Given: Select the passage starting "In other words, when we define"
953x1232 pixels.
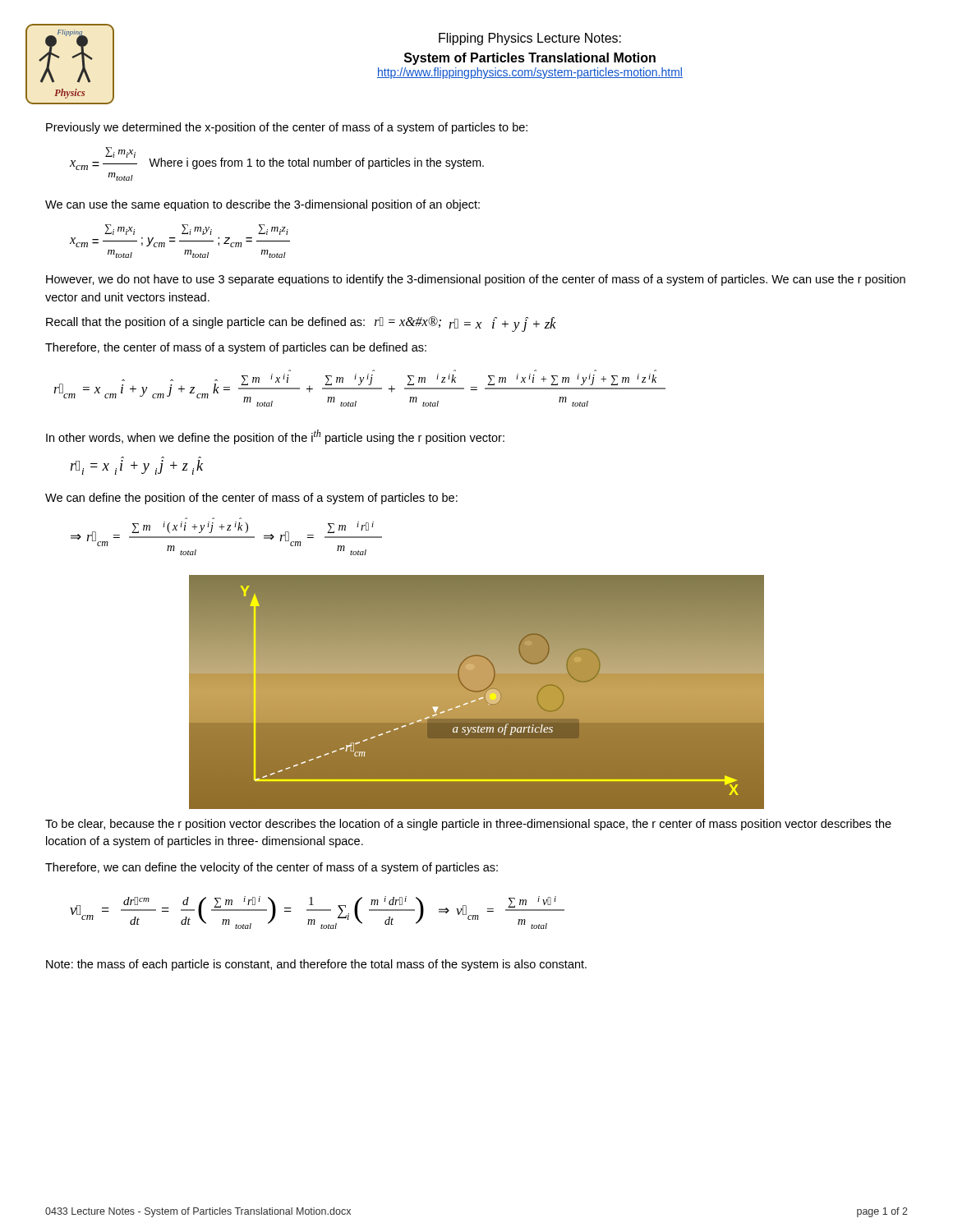Looking at the screenshot, I should tap(275, 436).
